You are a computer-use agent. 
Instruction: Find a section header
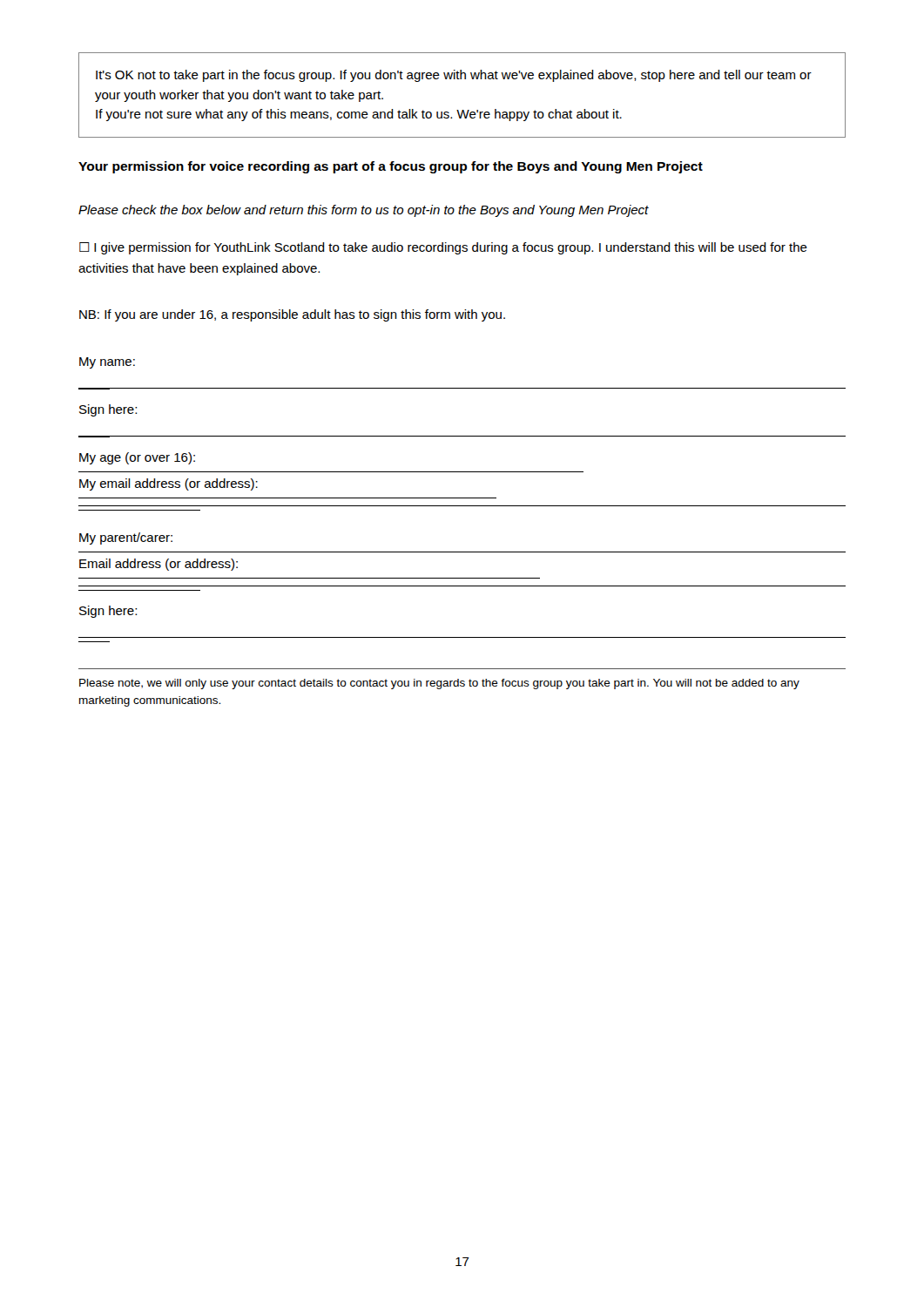coord(390,166)
